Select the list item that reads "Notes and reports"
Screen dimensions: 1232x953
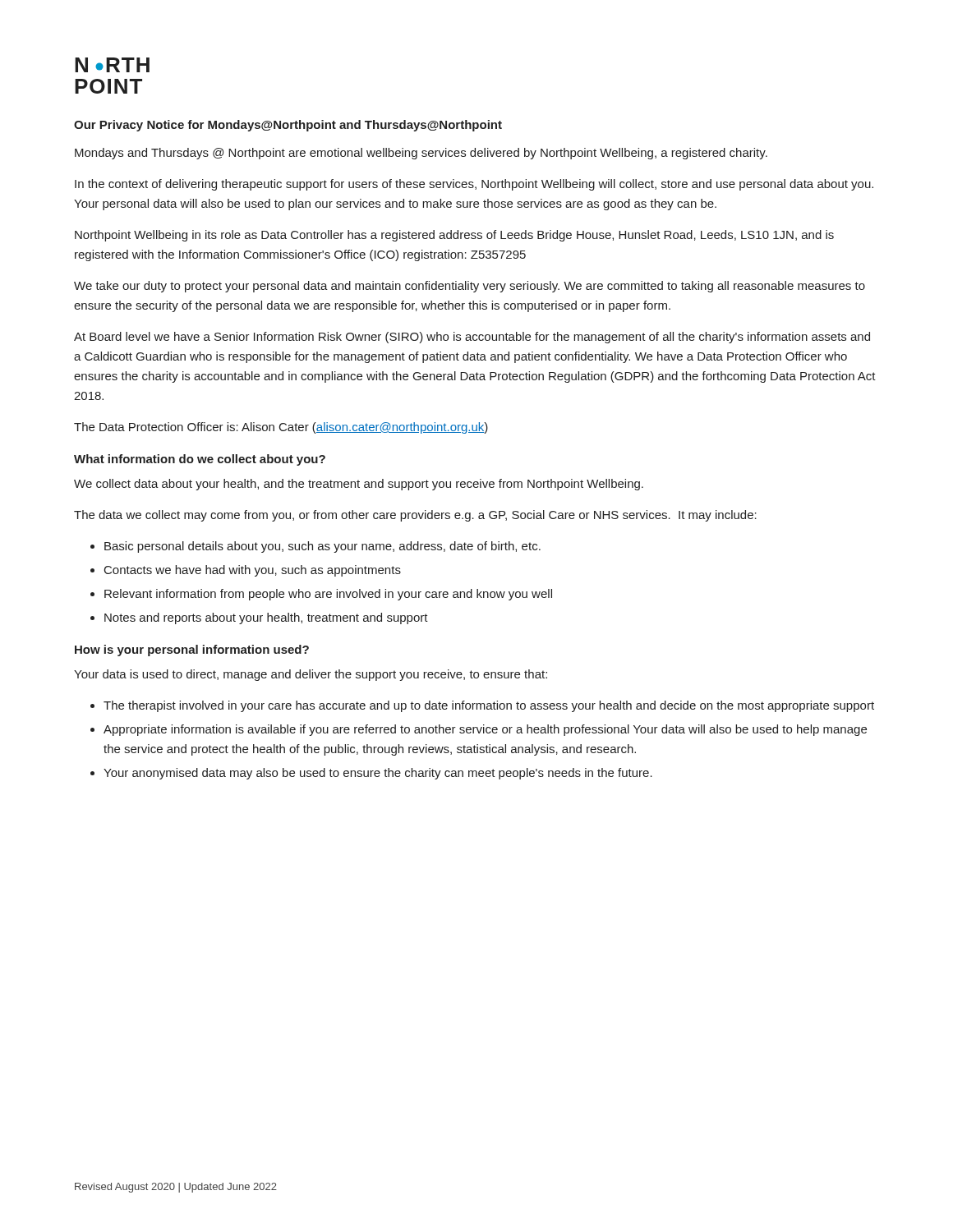[266, 617]
